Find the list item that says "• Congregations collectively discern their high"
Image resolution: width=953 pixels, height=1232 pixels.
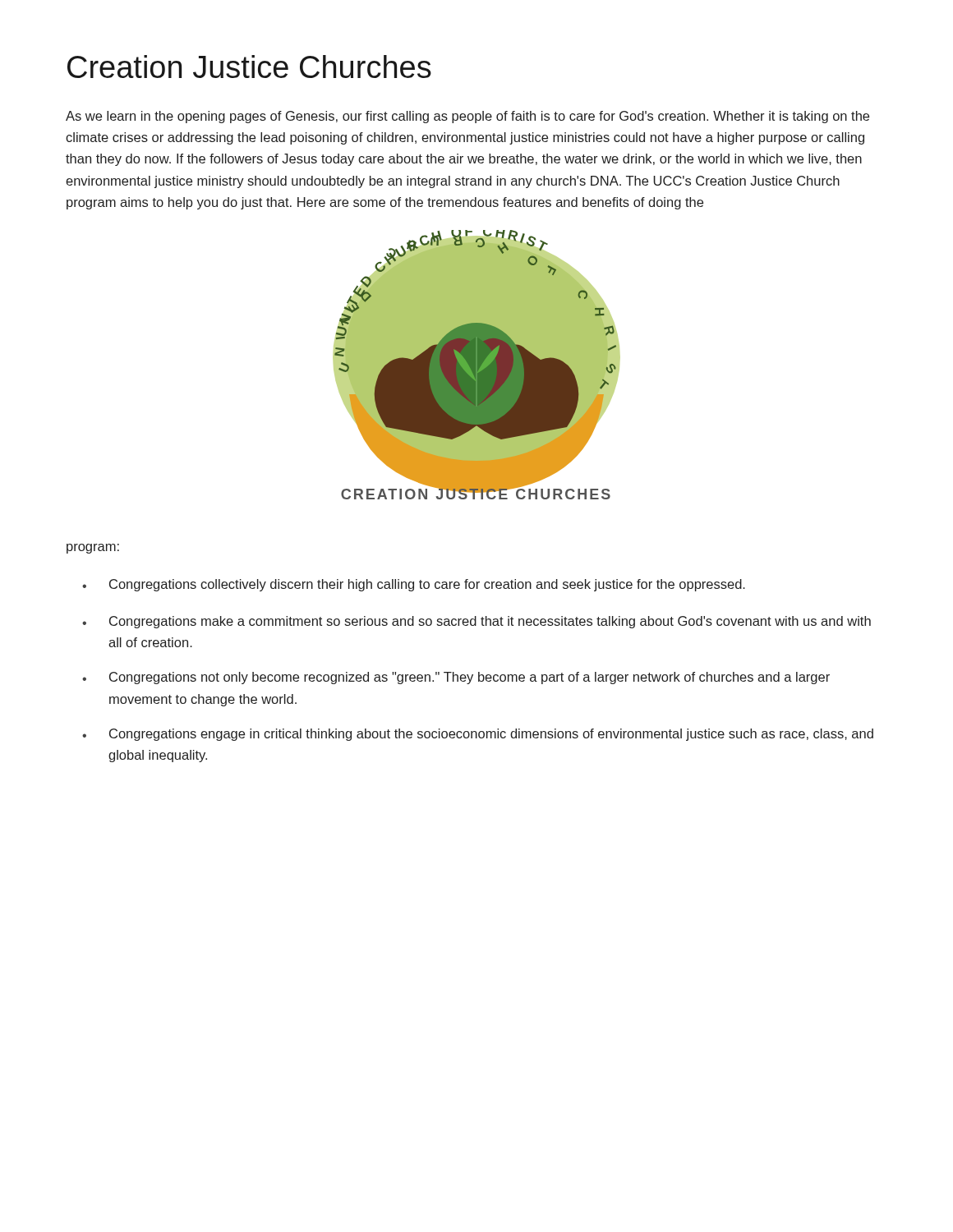(x=485, y=585)
